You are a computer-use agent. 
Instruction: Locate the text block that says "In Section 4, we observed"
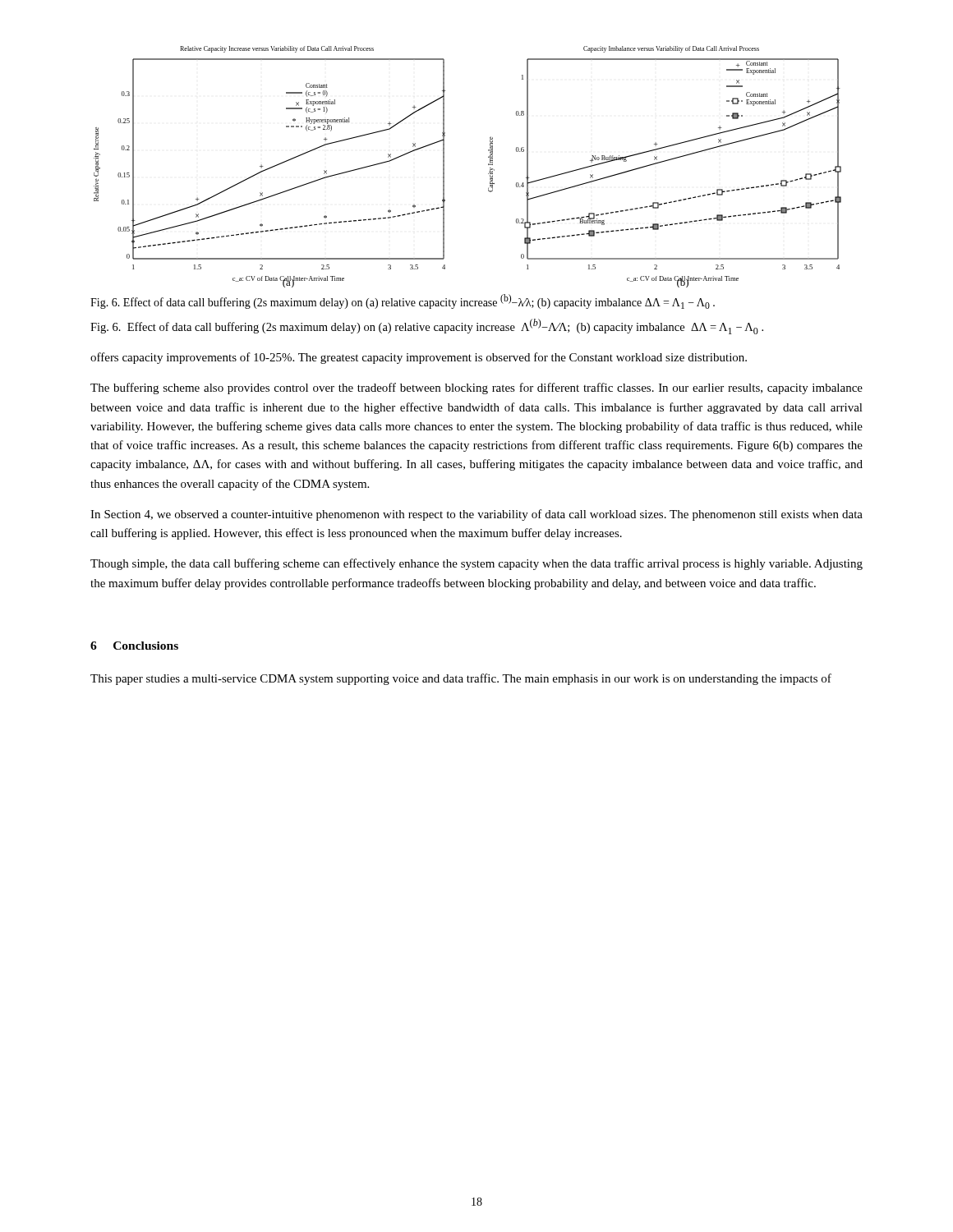(x=476, y=524)
